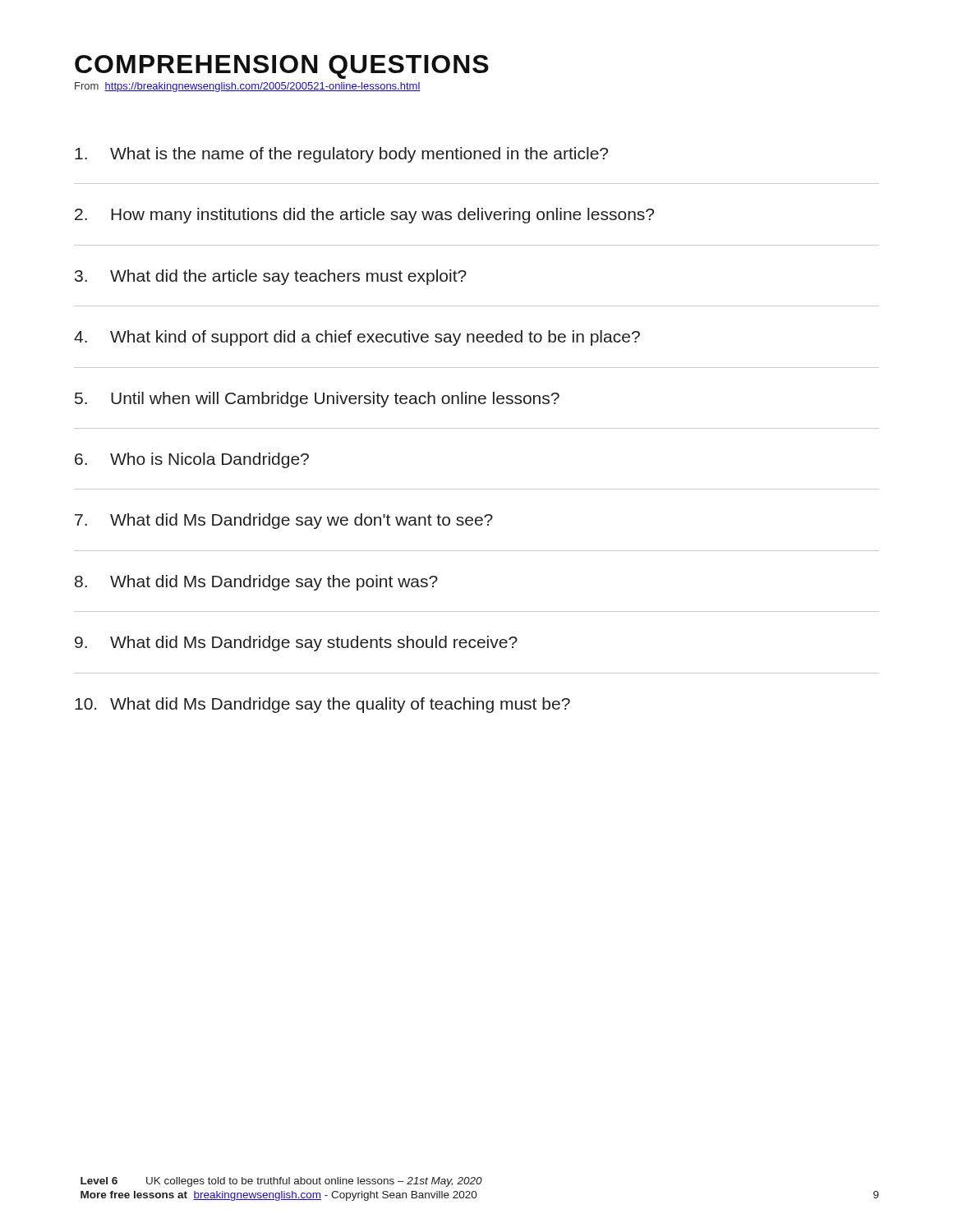Find "COMPREHENSION QUESTIONS" on this page
The width and height of the screenshot is (953, 1232).
click(282, 64)
